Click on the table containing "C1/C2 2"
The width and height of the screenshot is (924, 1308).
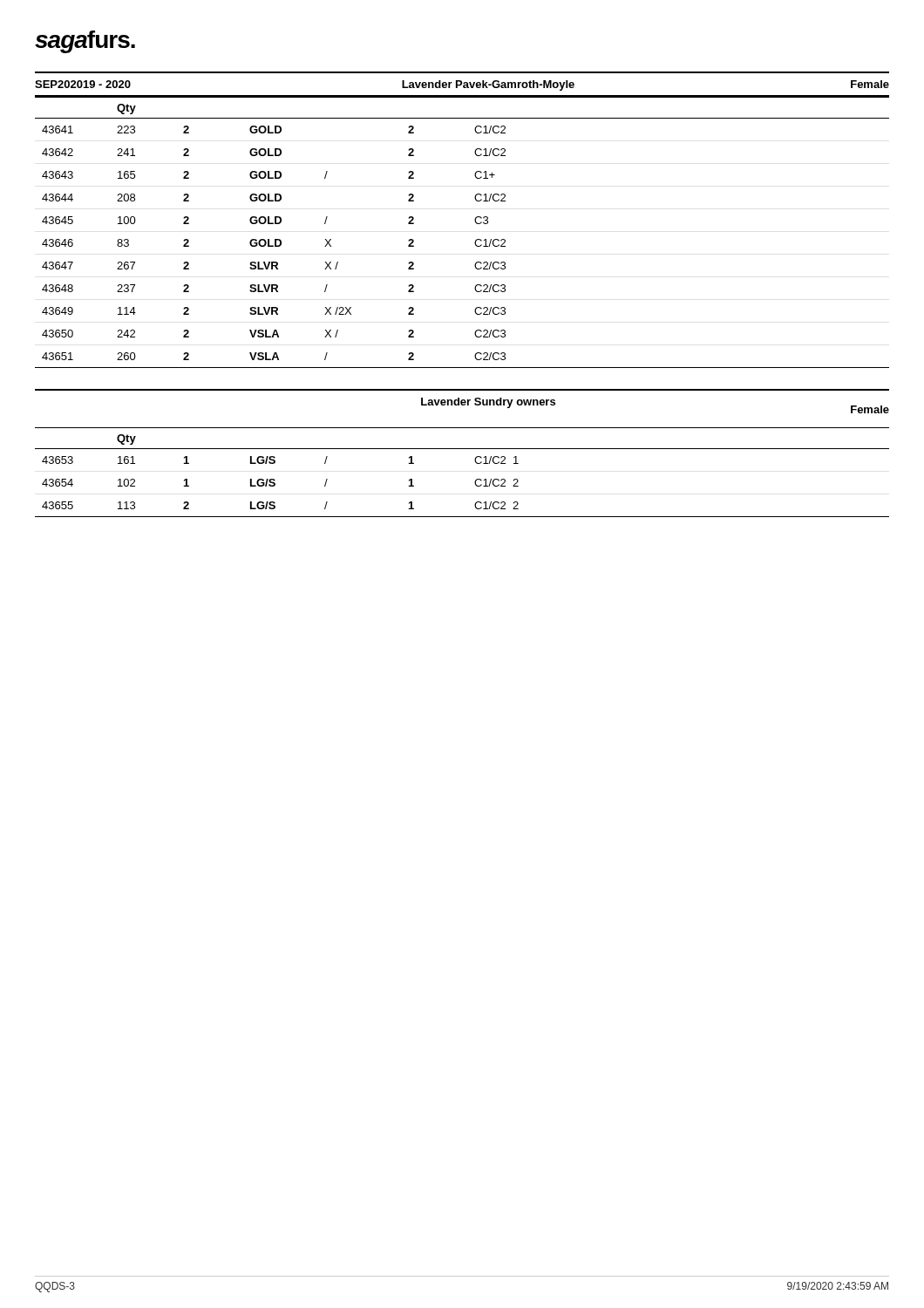(x=462, y=473)
